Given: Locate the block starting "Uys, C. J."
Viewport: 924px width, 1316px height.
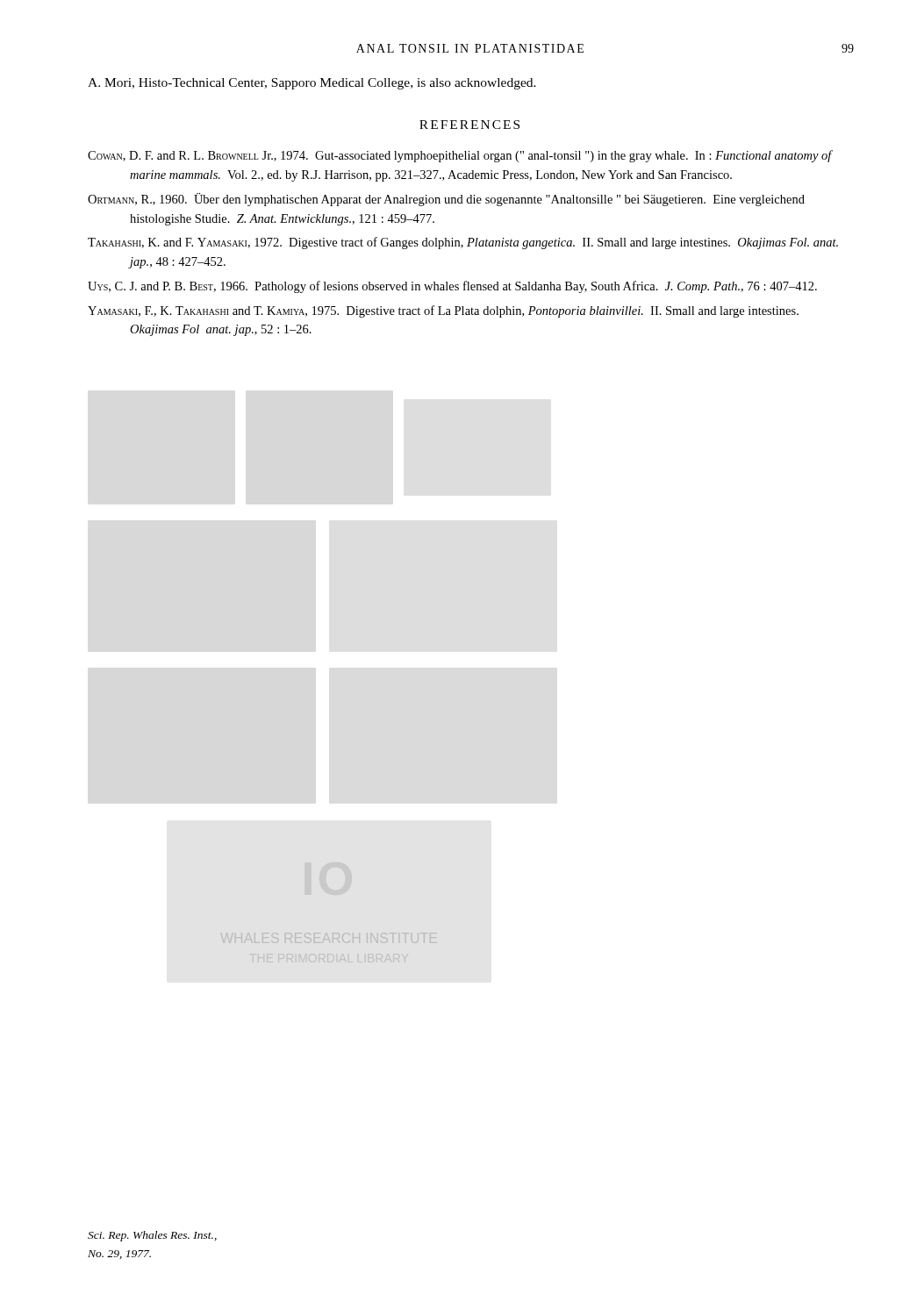Looking at the screenshot, I should point(453,286).
